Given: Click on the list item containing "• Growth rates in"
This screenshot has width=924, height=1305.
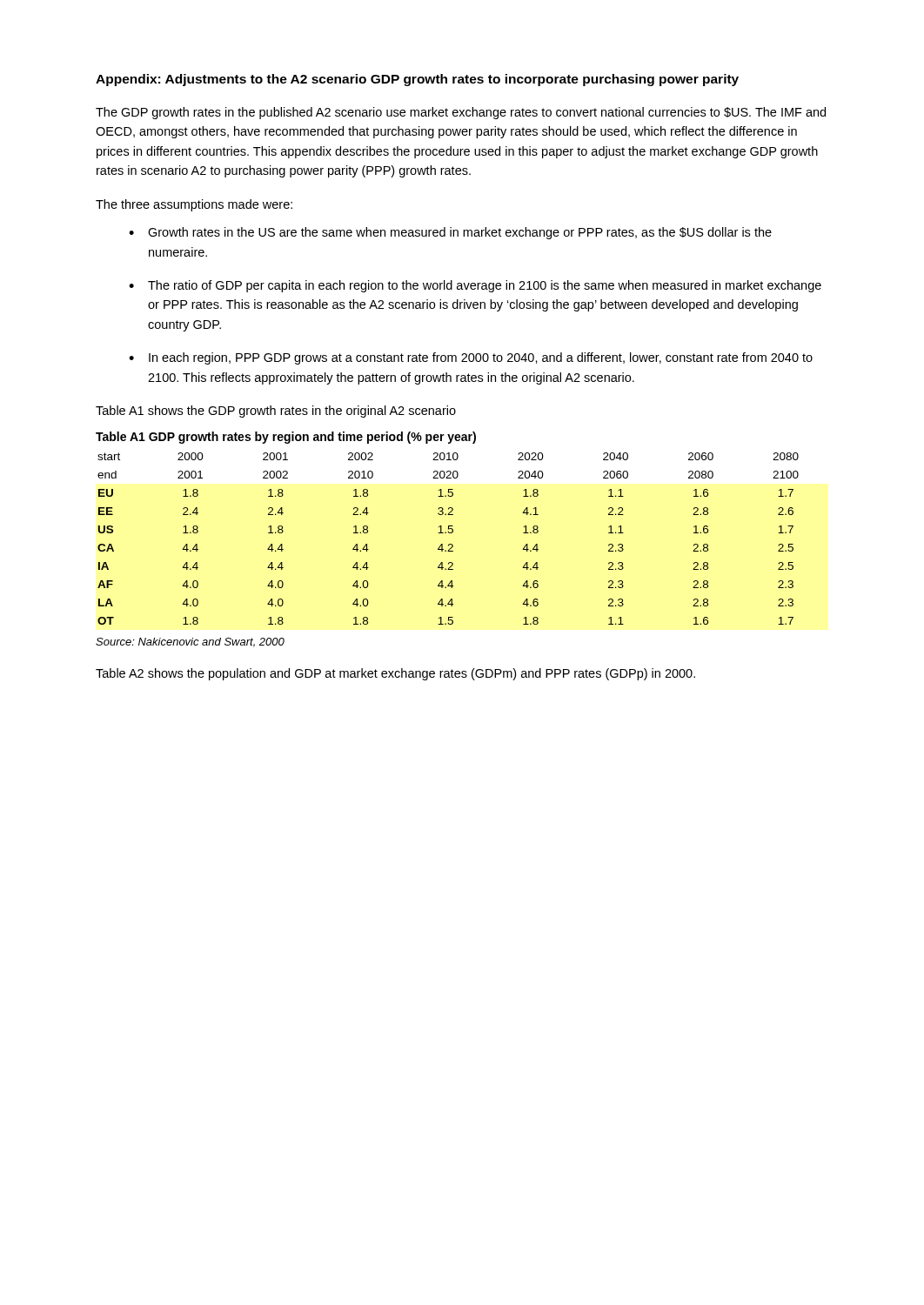Looking at the screenshot, I should tap(479, 242).
